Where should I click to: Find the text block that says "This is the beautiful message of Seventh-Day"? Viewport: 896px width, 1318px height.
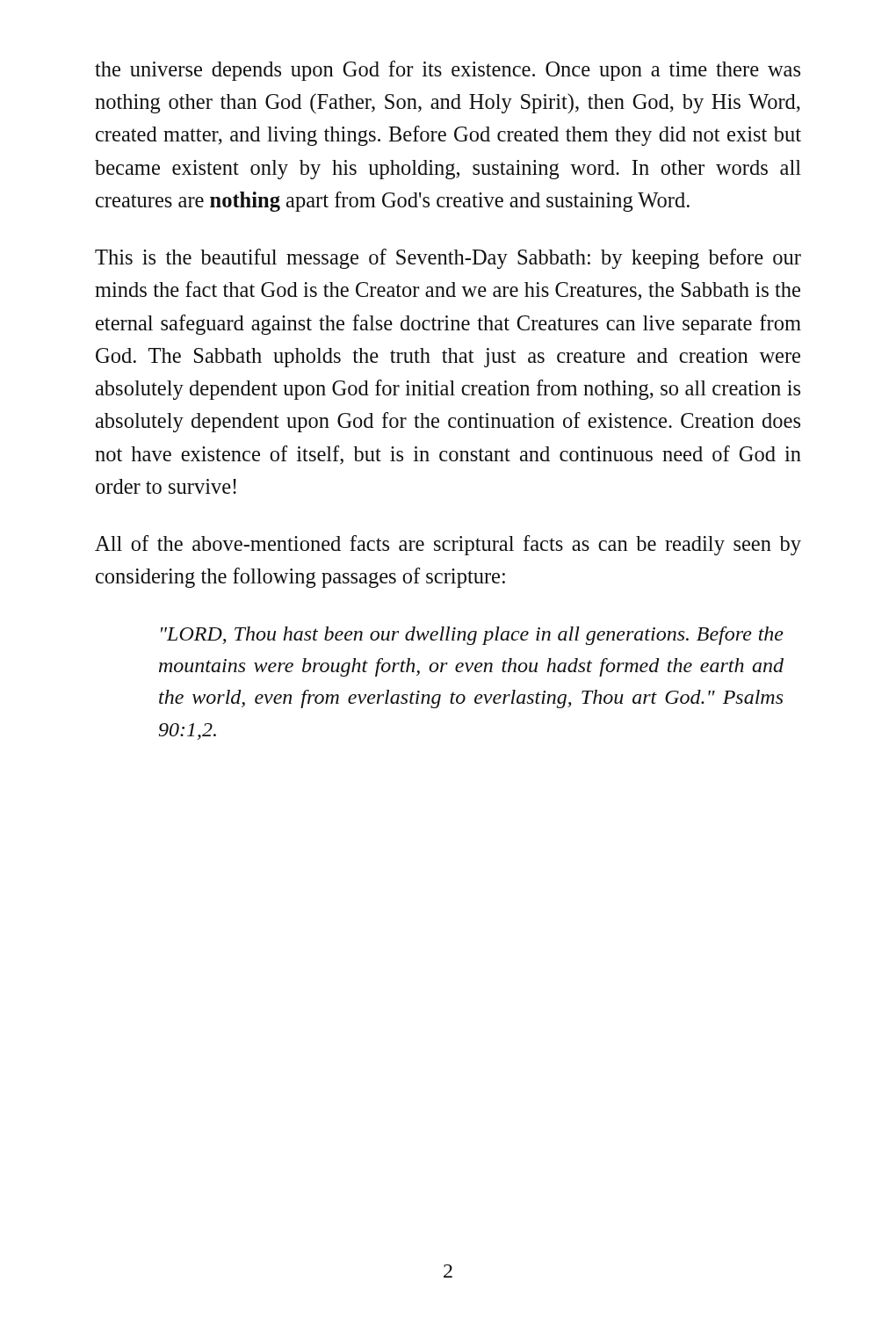click(x=448, y=372)
